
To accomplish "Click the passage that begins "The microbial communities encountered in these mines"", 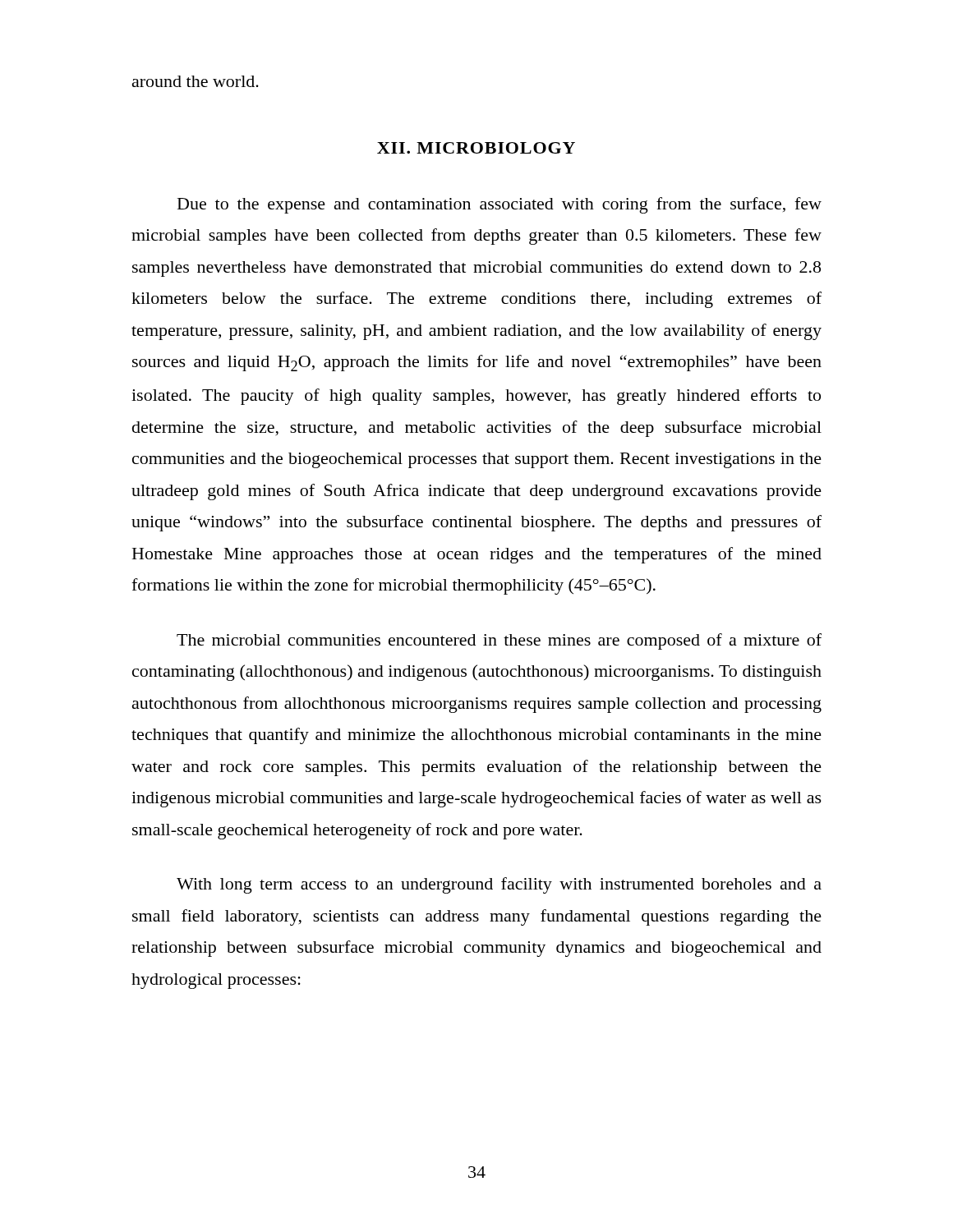I will (476, 735).
